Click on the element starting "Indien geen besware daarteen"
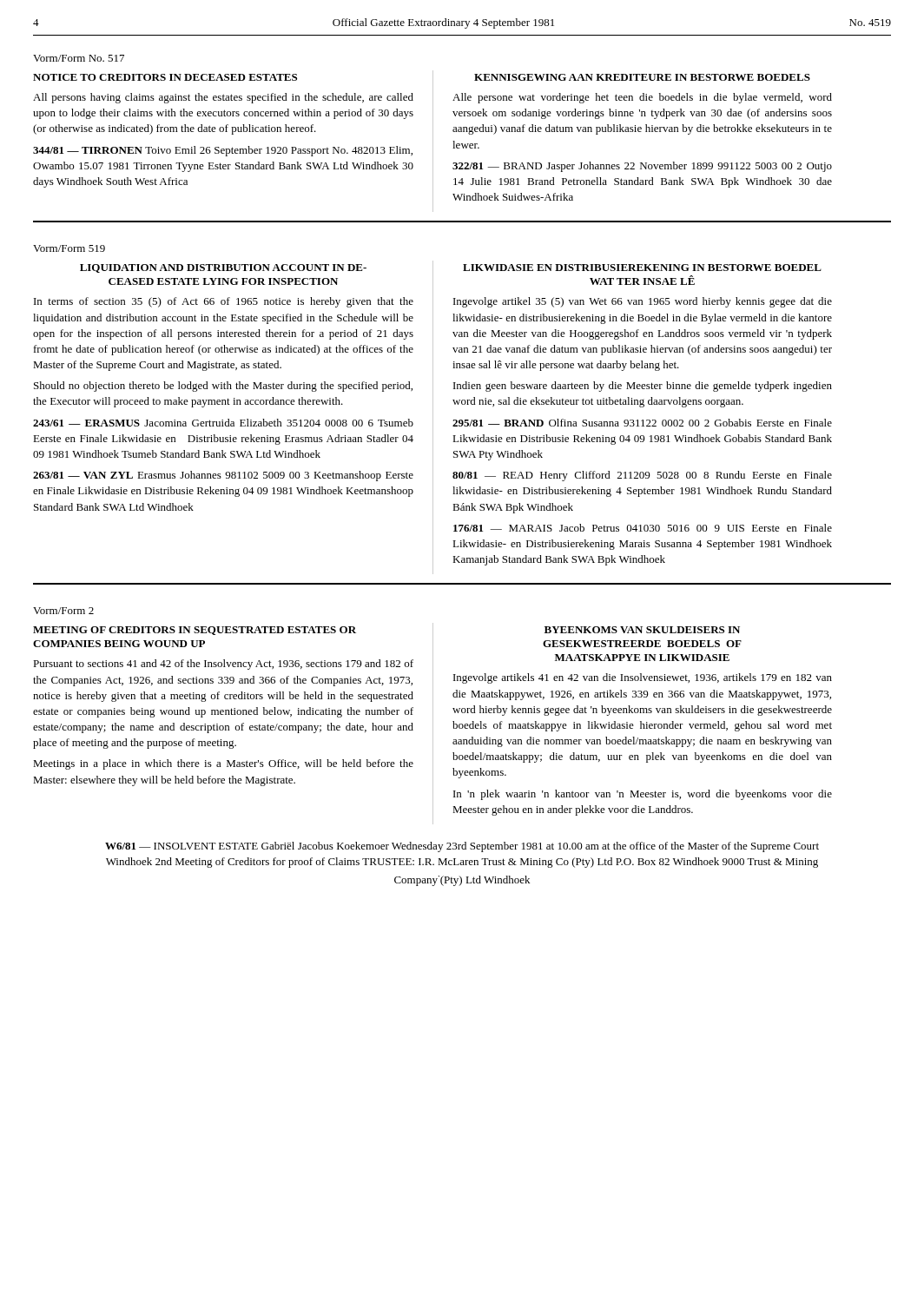This screenshot has width=924, height=1303. pyautogui.click(x=642, y=393)
